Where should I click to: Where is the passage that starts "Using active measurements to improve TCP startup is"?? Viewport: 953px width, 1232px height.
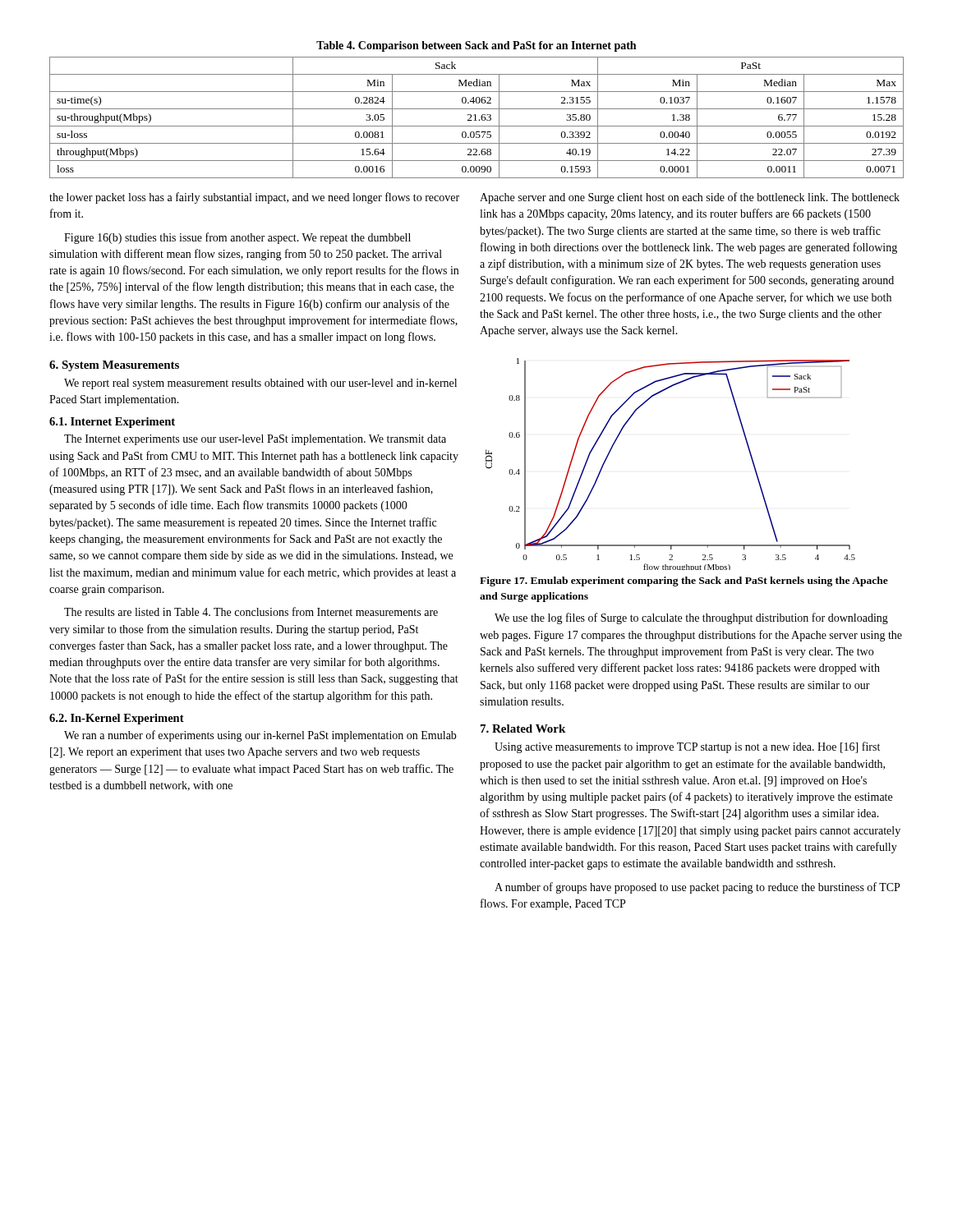[x=692, y=826]
